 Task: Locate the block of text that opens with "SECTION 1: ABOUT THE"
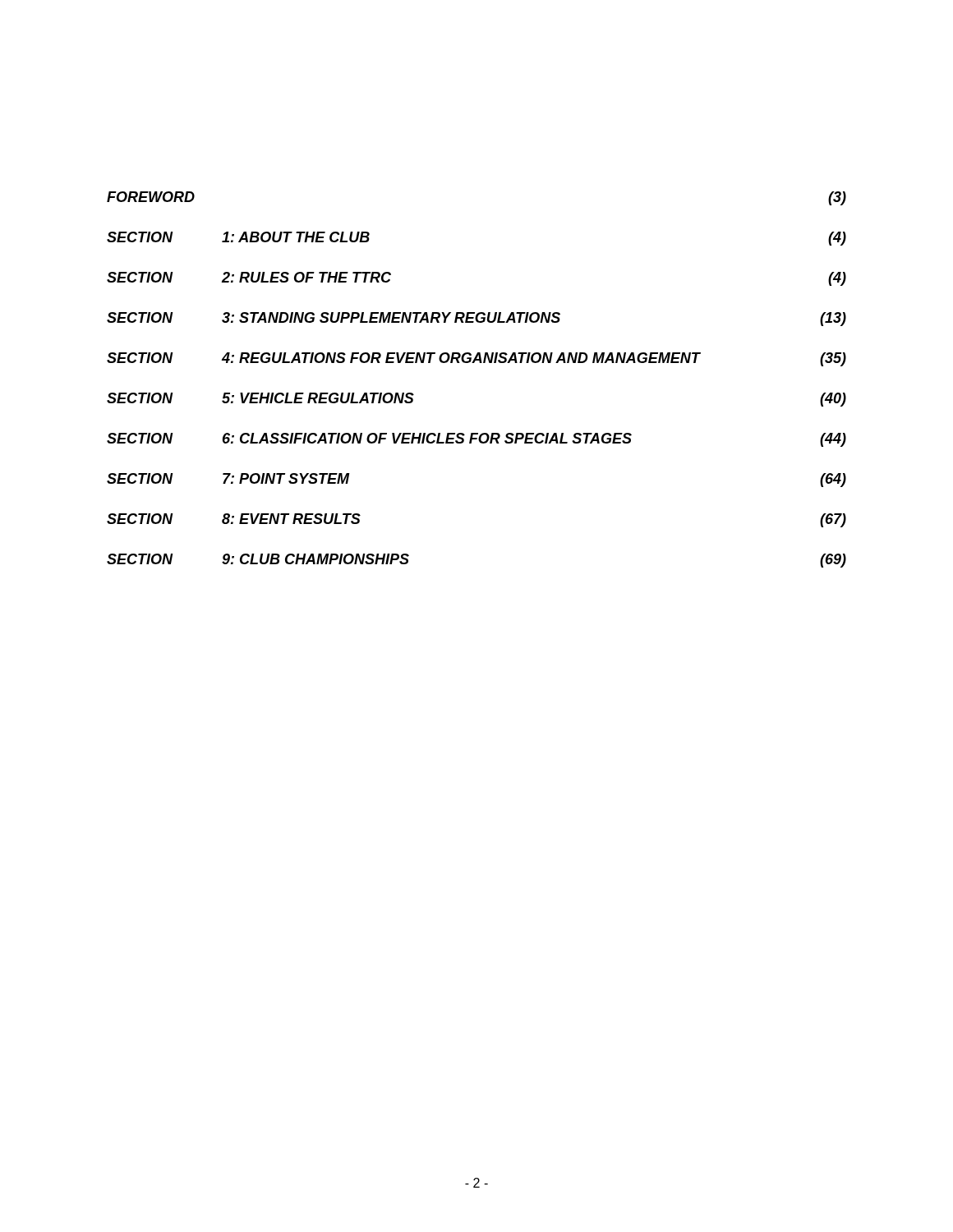(155, 240)
